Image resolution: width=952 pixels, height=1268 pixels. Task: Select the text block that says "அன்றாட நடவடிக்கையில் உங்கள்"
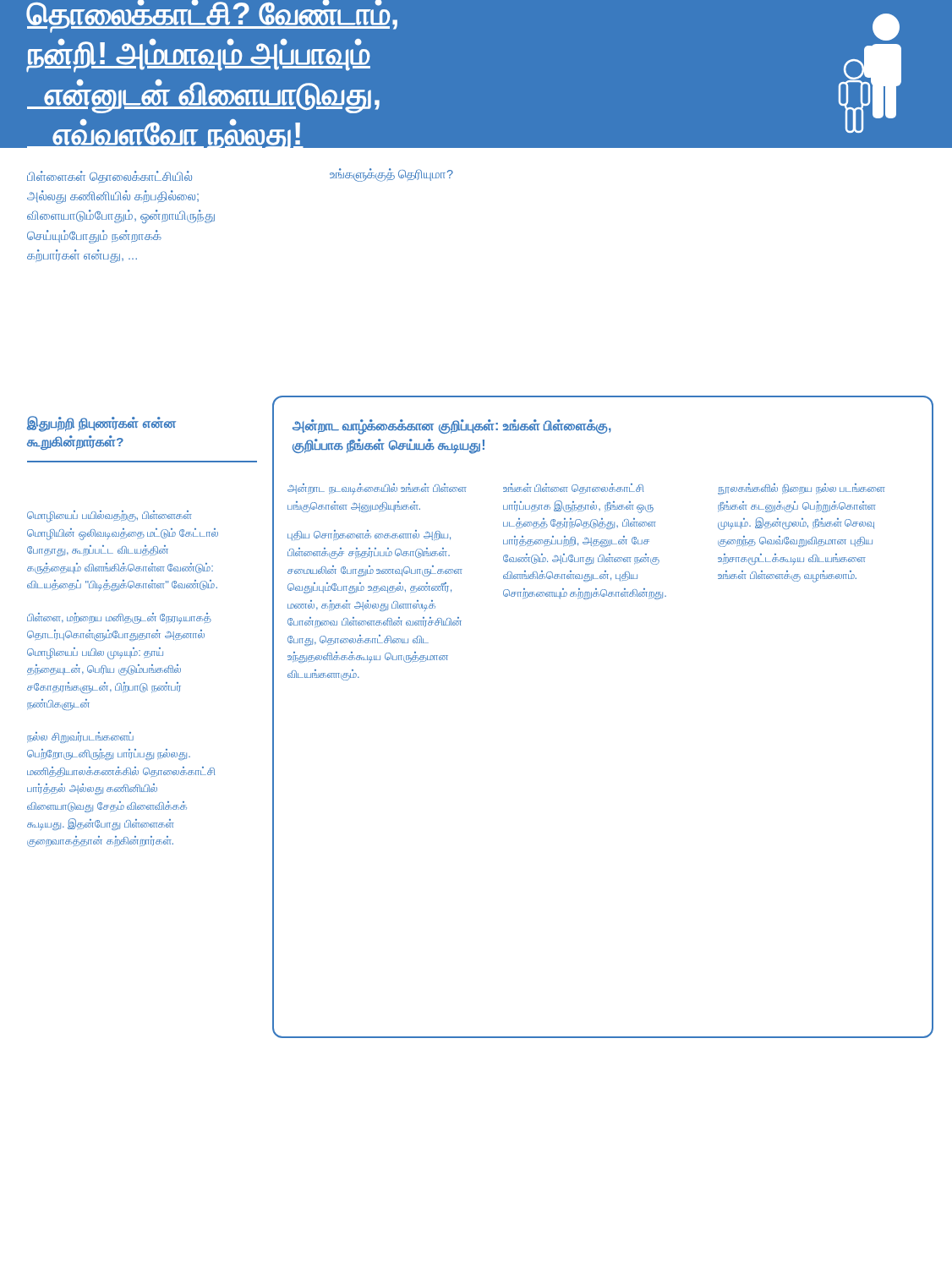[388, 582]
